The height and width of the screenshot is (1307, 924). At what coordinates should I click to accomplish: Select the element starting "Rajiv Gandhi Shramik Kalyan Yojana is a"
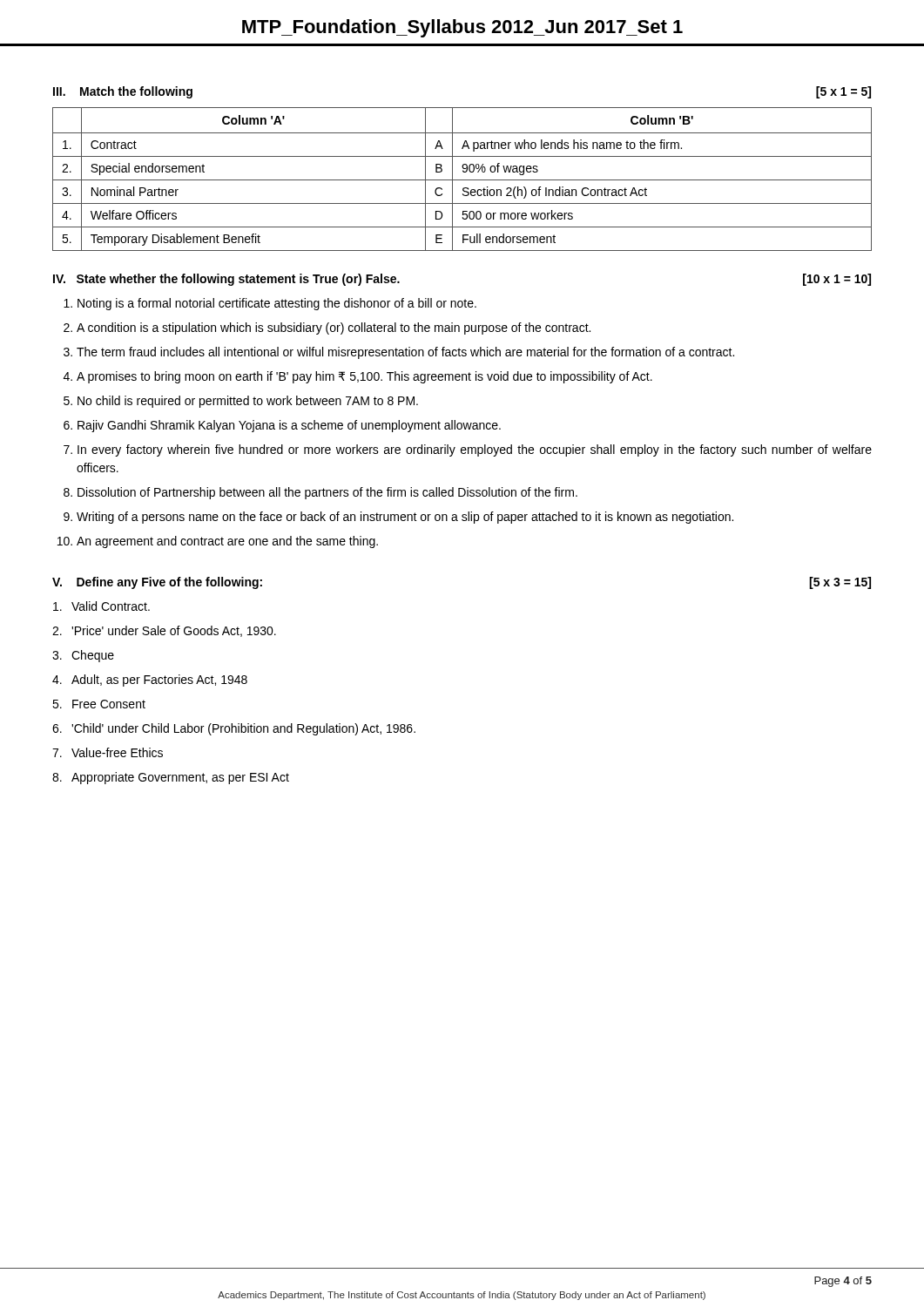(462, 426)
